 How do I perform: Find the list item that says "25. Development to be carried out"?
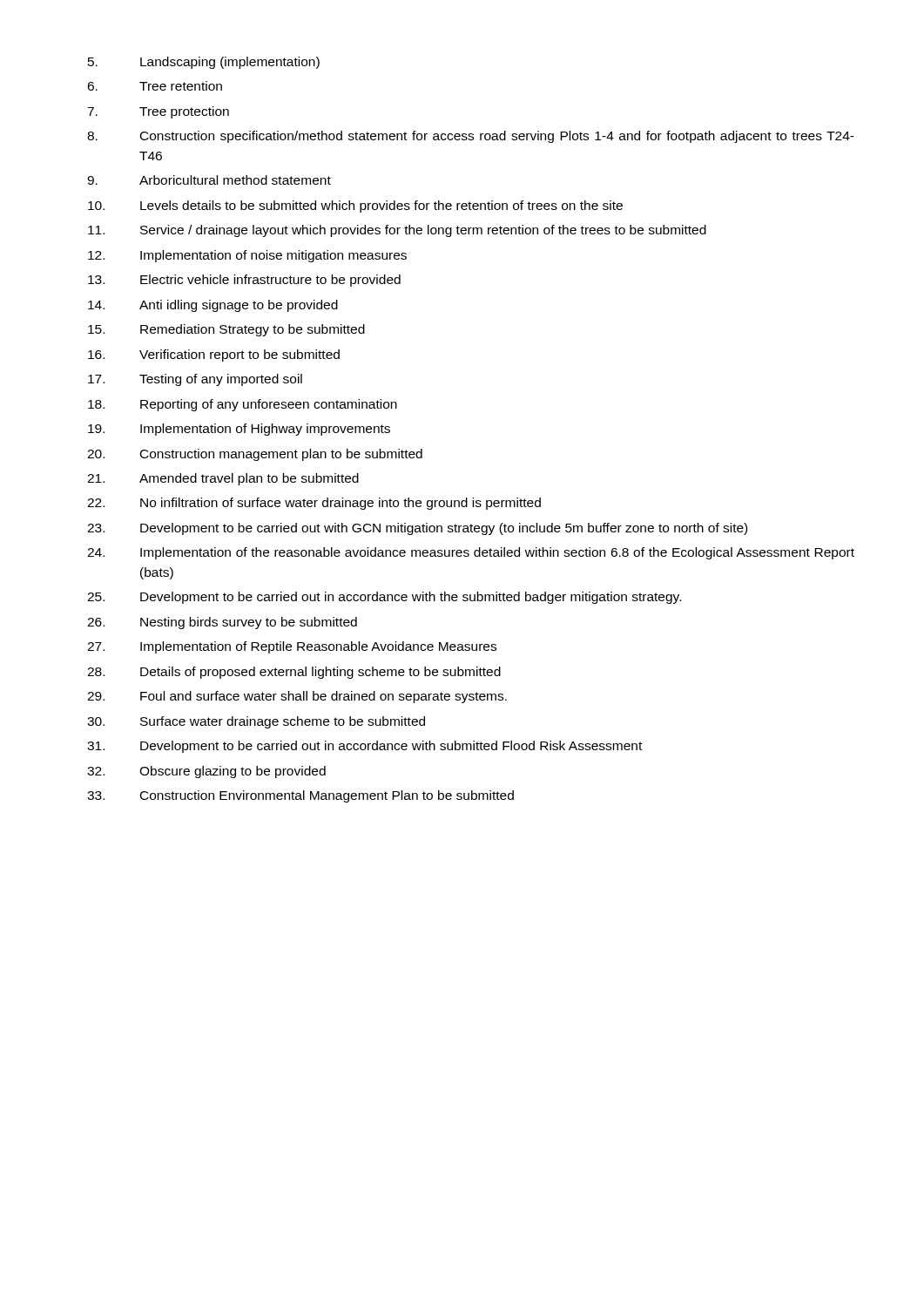471,597
